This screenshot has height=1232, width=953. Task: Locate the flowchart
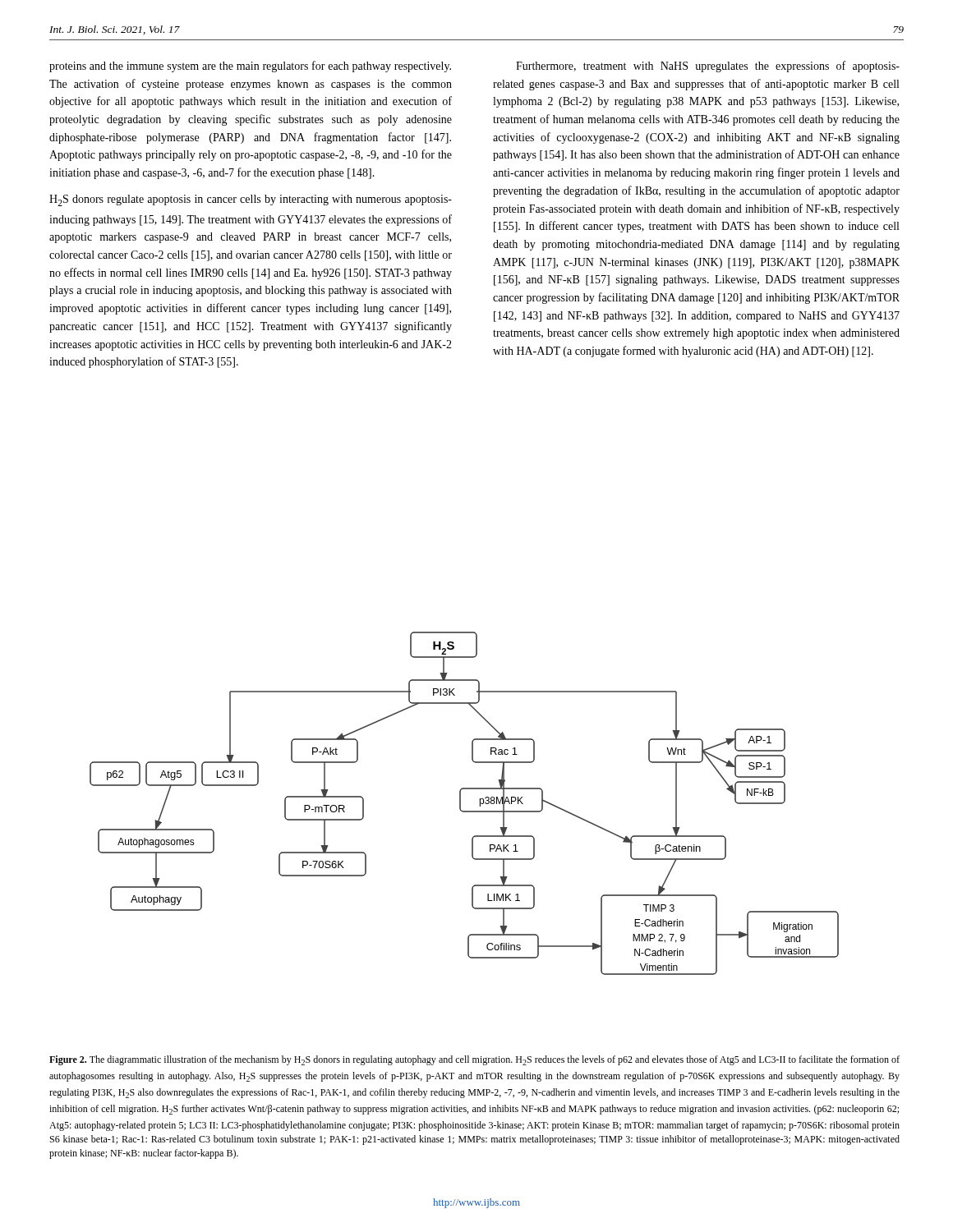(x=474, y=825)
